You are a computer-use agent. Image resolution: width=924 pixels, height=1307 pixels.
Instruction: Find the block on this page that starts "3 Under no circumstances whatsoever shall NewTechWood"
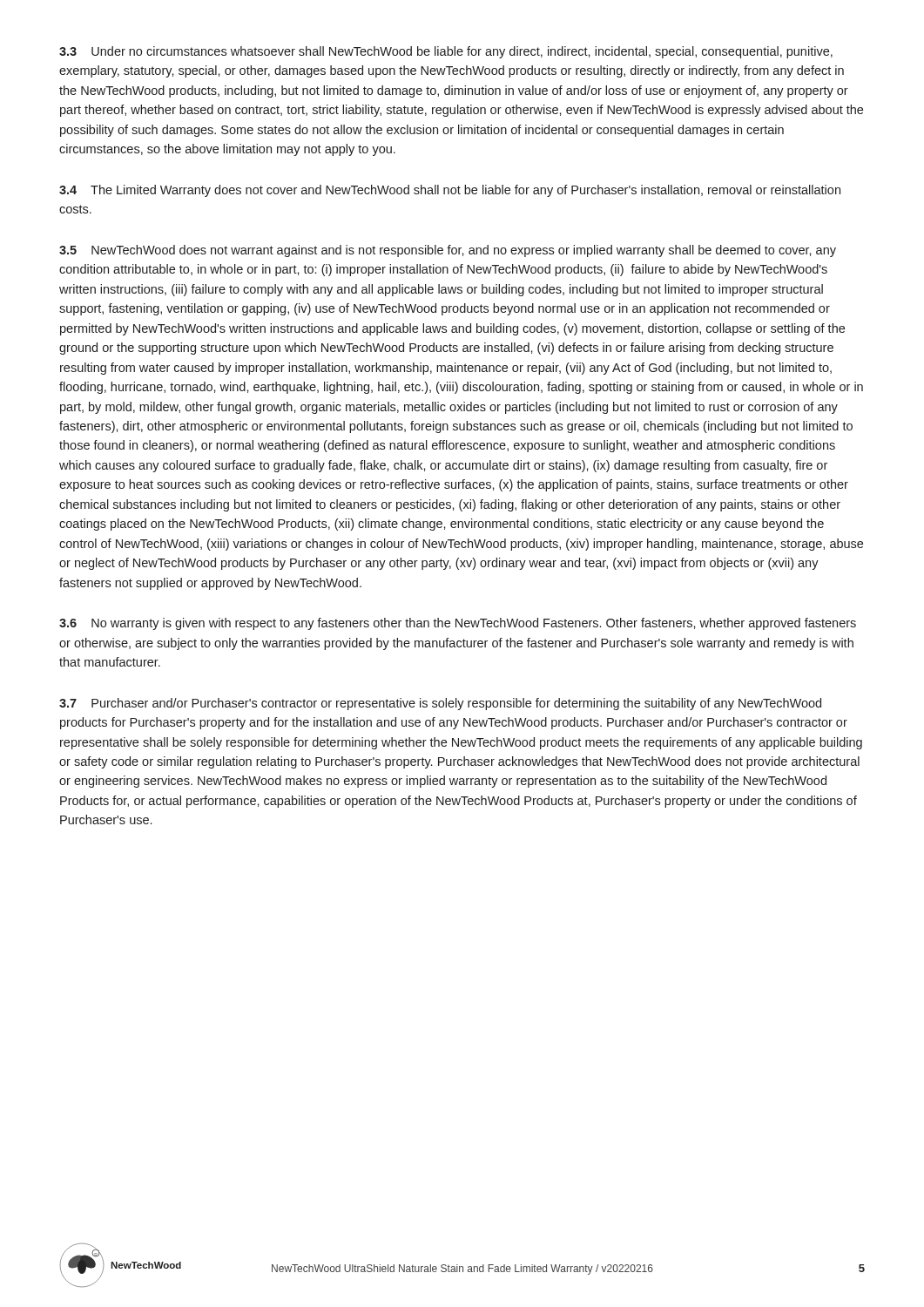462,100
